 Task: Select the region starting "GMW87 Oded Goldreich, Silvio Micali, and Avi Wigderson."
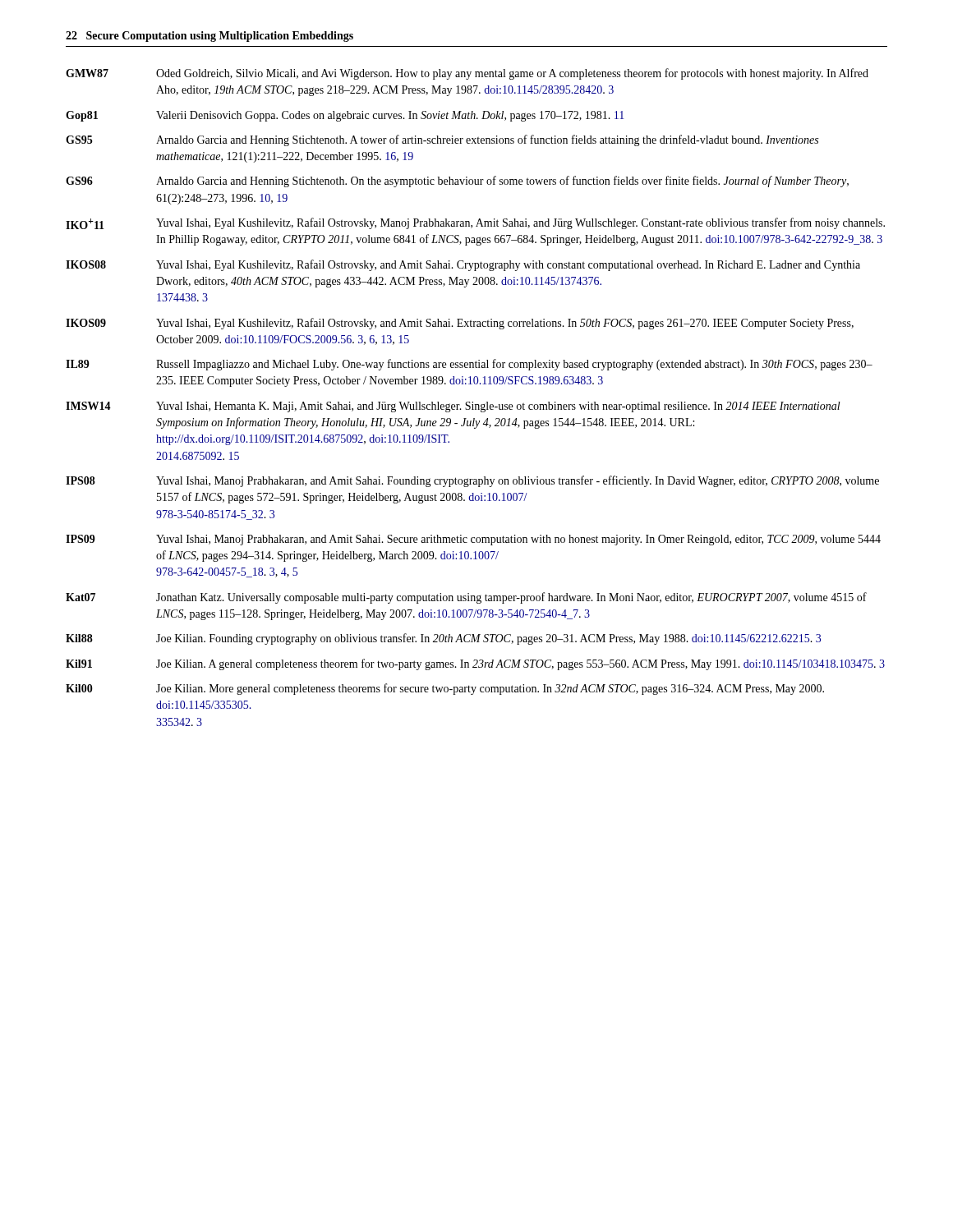coord(476,82)
